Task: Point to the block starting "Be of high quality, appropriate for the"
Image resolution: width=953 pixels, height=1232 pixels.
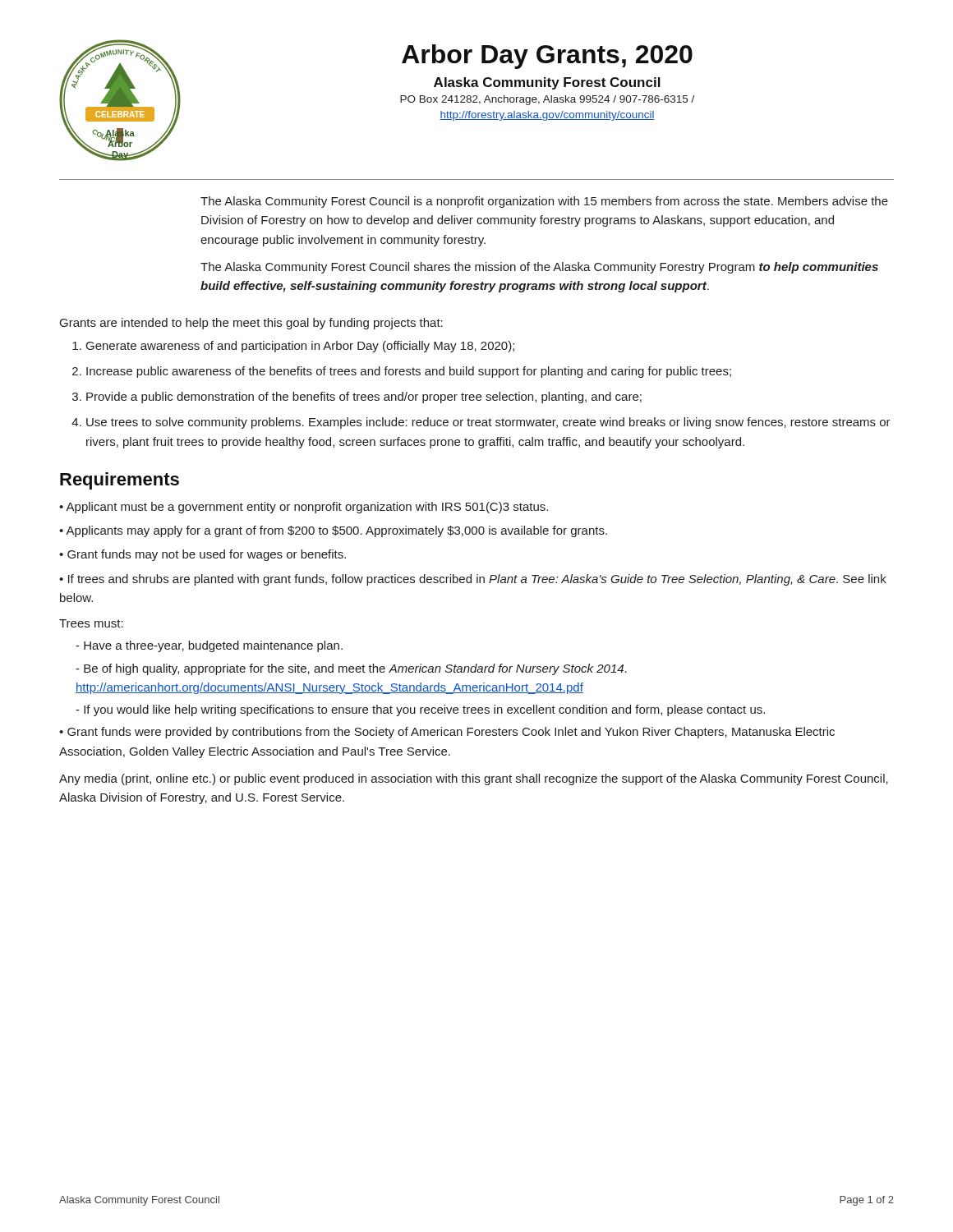Action: [352, 677]
